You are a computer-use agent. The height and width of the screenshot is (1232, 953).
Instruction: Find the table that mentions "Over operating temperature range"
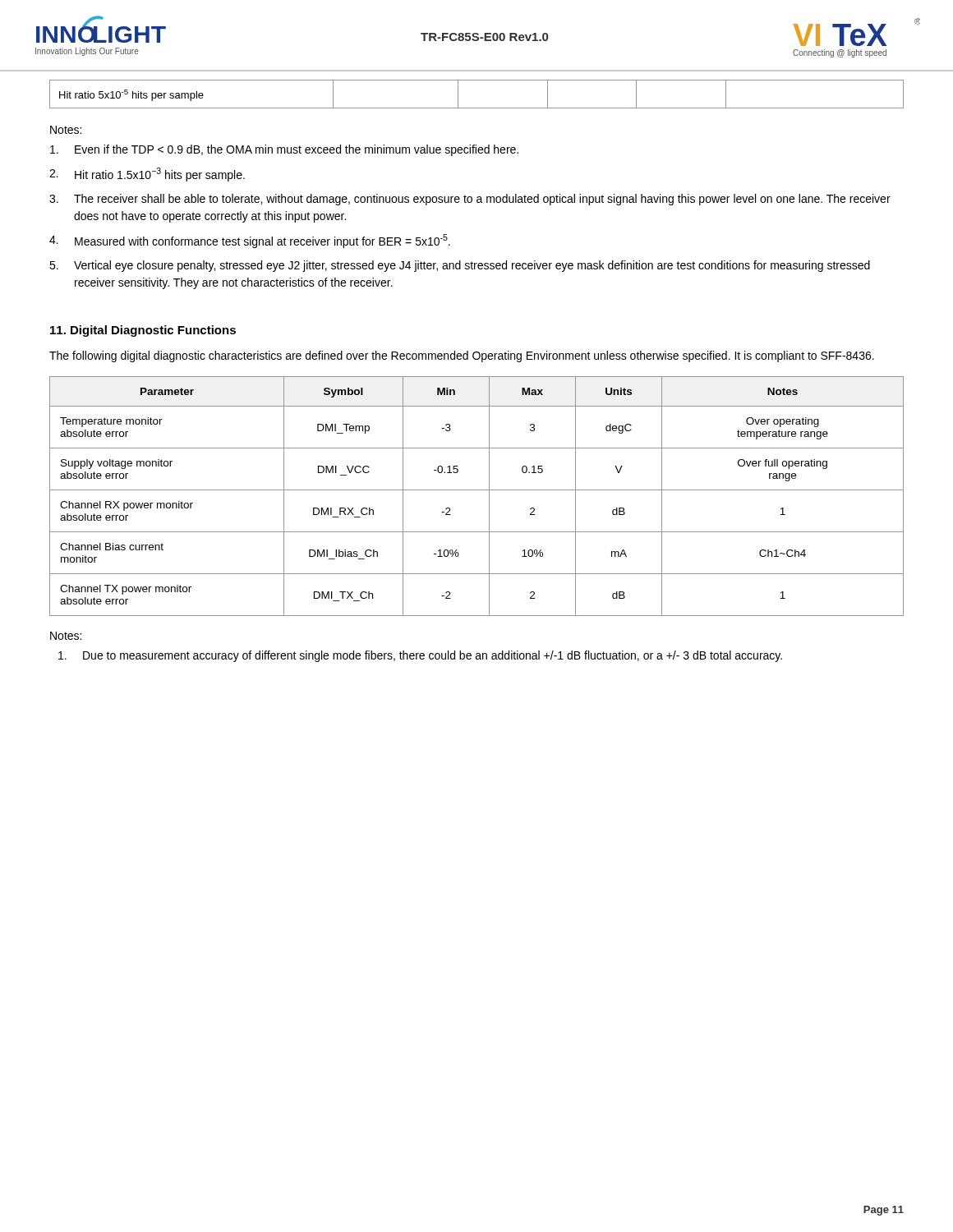476,496
